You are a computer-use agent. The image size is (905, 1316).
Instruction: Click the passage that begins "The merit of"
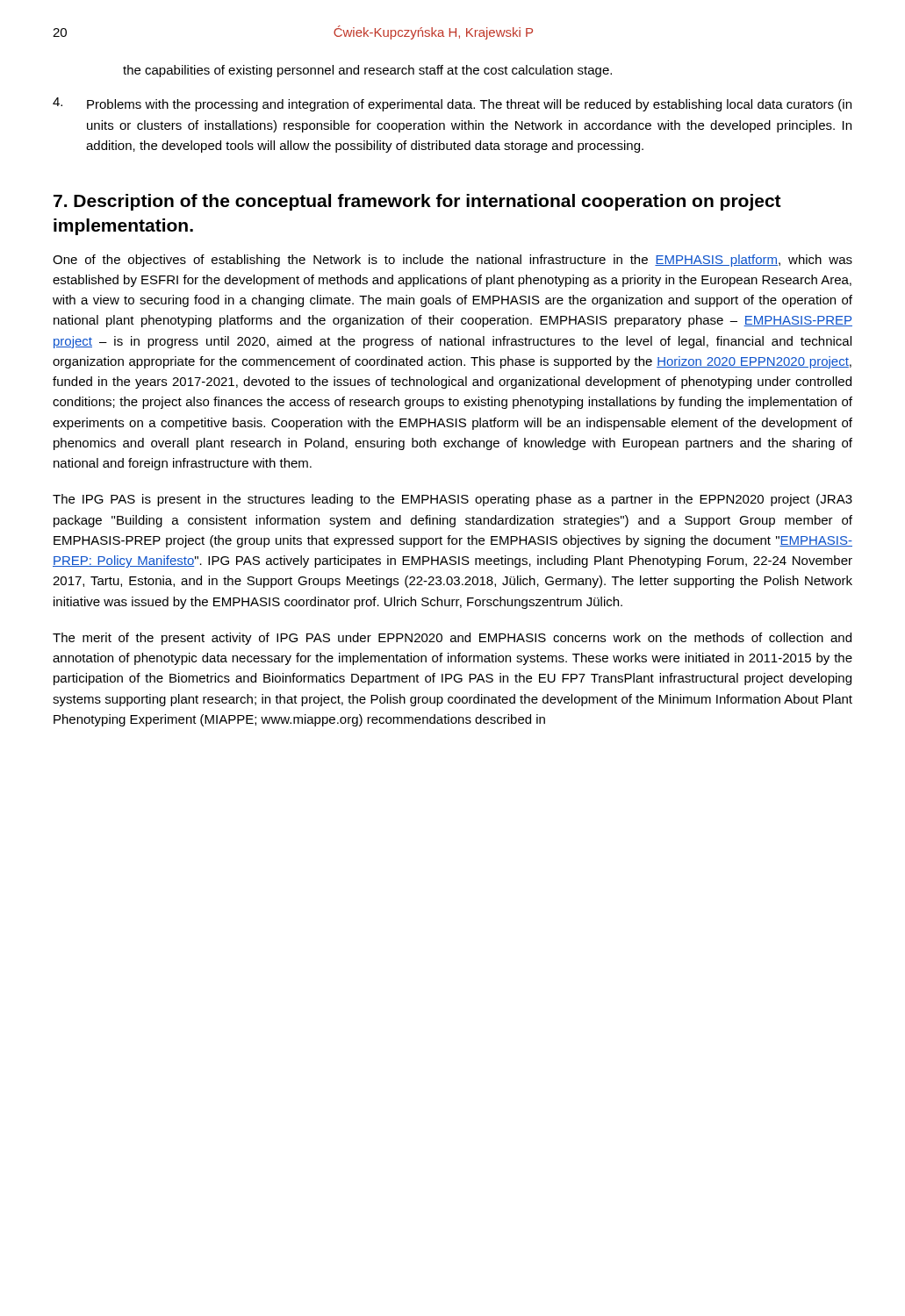[452, 678]
